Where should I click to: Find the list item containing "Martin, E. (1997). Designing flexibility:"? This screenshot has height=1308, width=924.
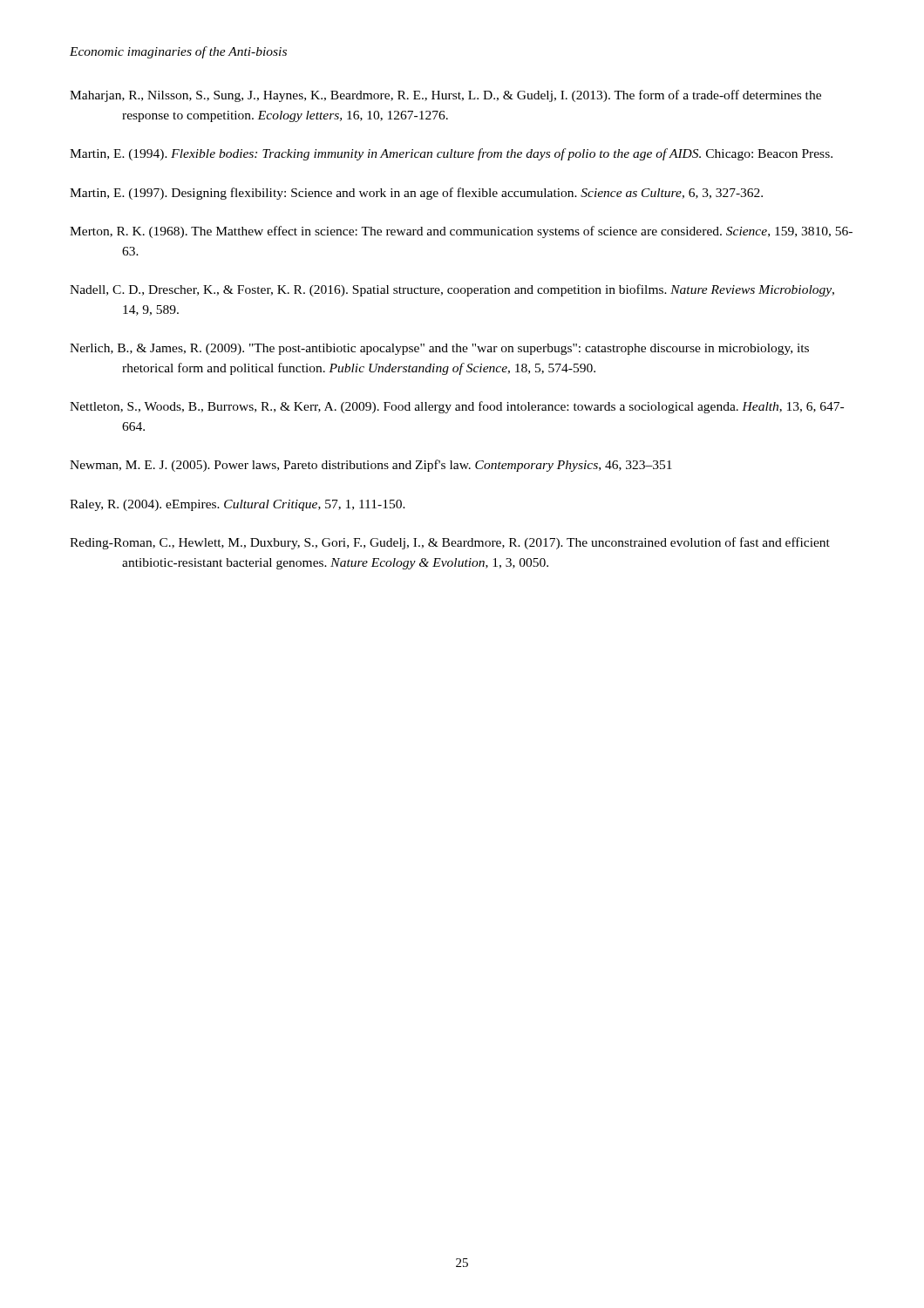[417, 192]
